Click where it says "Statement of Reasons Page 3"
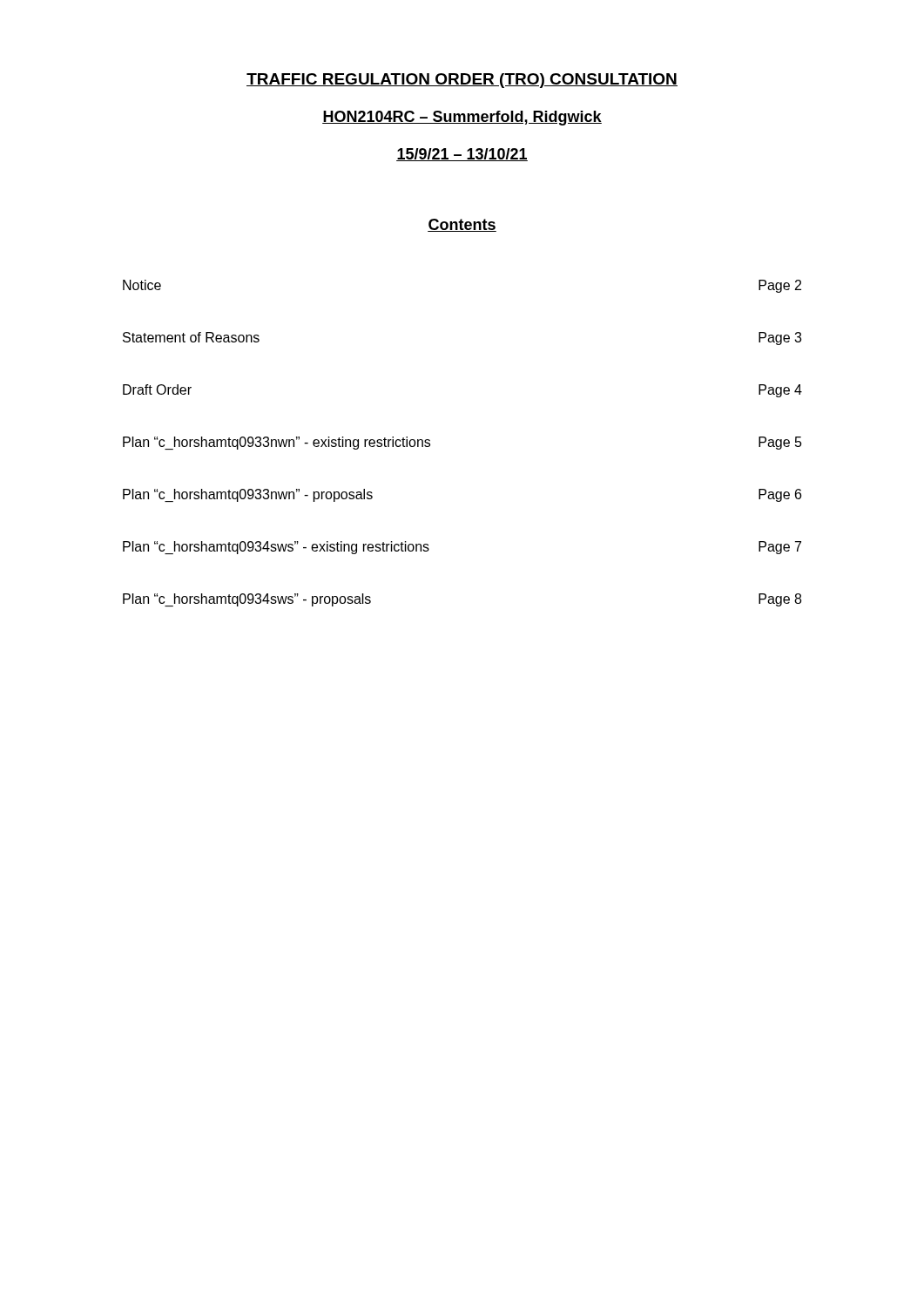 click(x=196, y=339)
